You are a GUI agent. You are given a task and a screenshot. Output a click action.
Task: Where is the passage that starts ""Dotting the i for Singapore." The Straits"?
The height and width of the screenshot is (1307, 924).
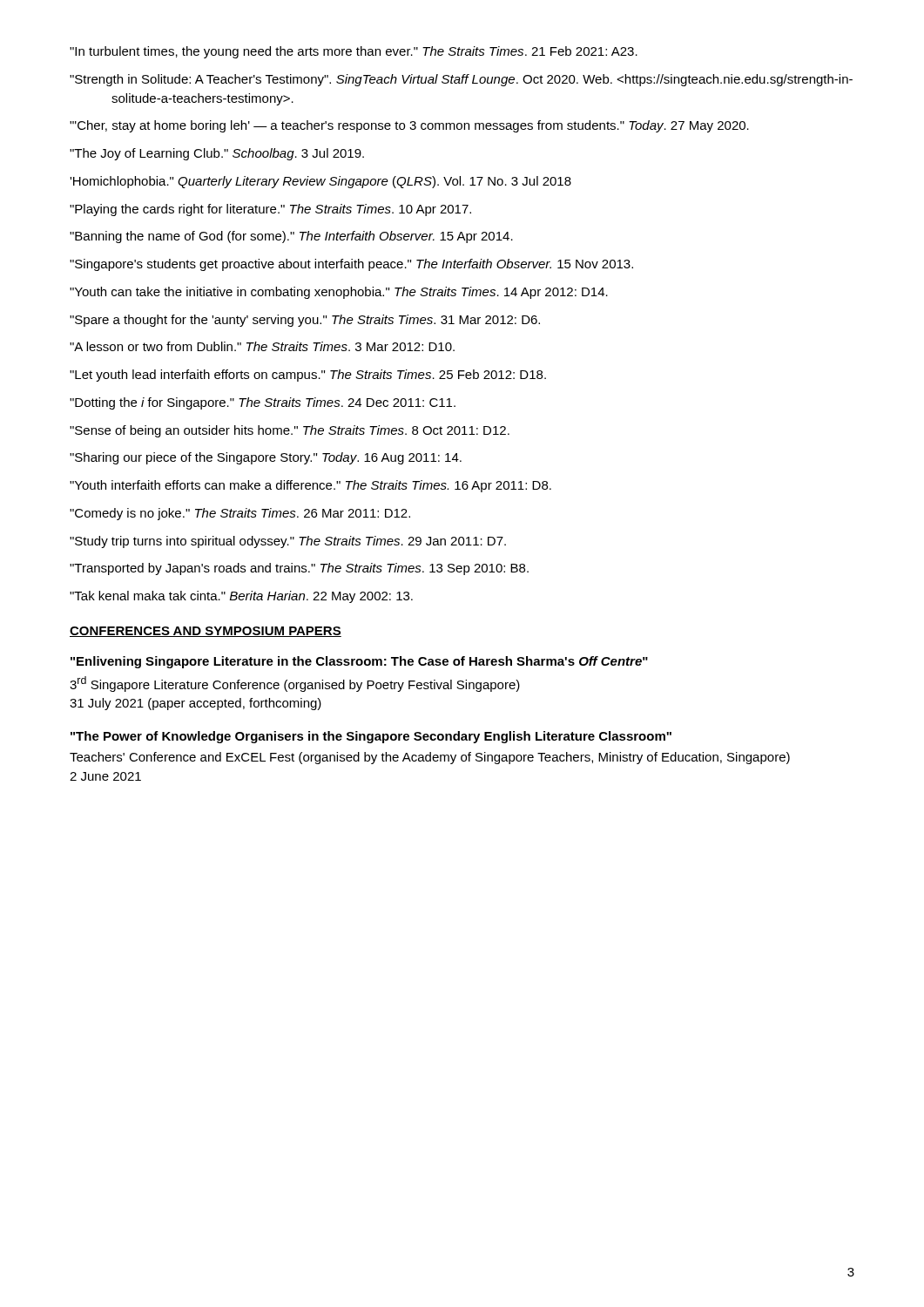pyautogui.click(x=263, y=402)
